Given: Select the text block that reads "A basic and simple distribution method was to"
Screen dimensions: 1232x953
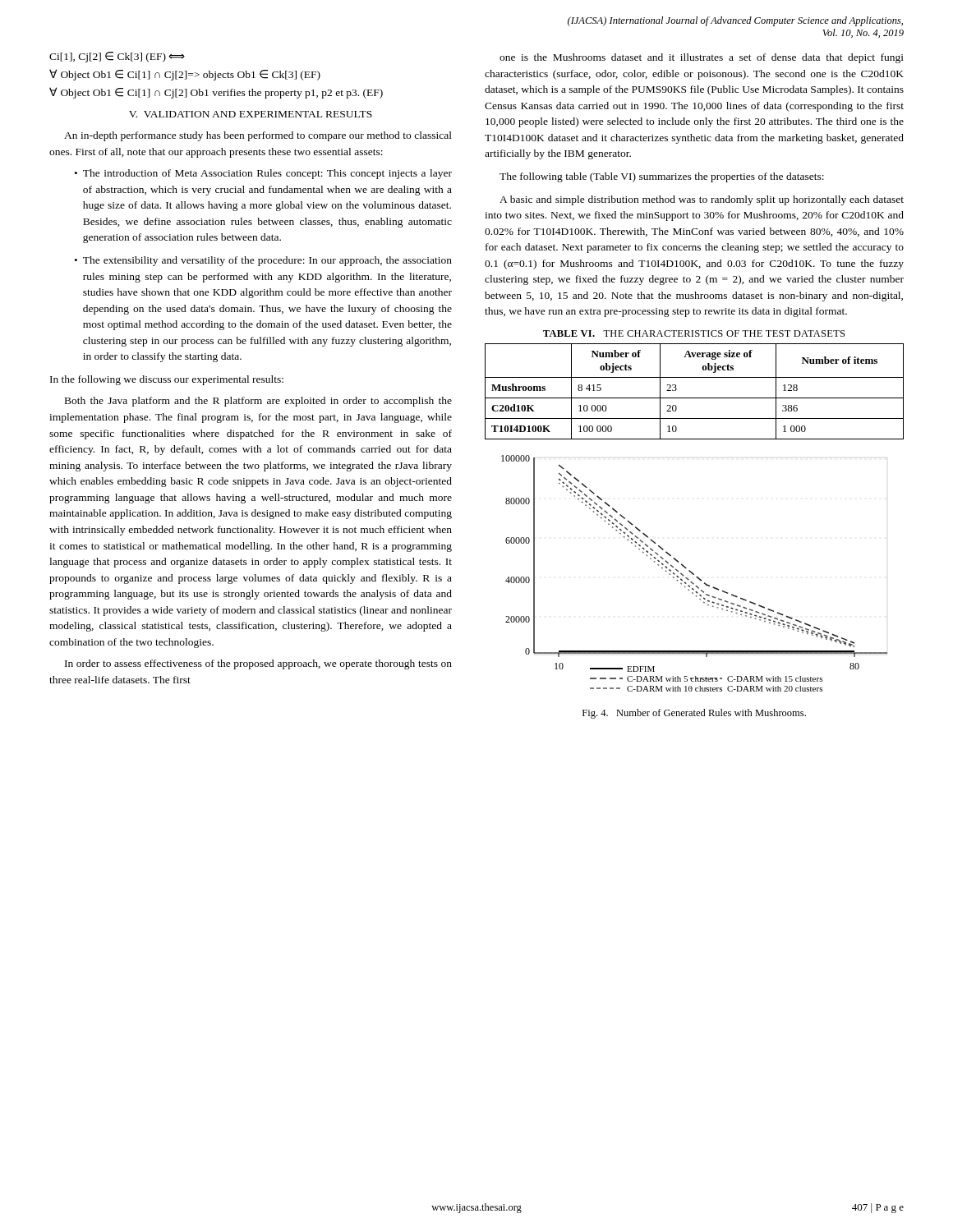Looking at the screenshot, I should click(x=694, y=255).
